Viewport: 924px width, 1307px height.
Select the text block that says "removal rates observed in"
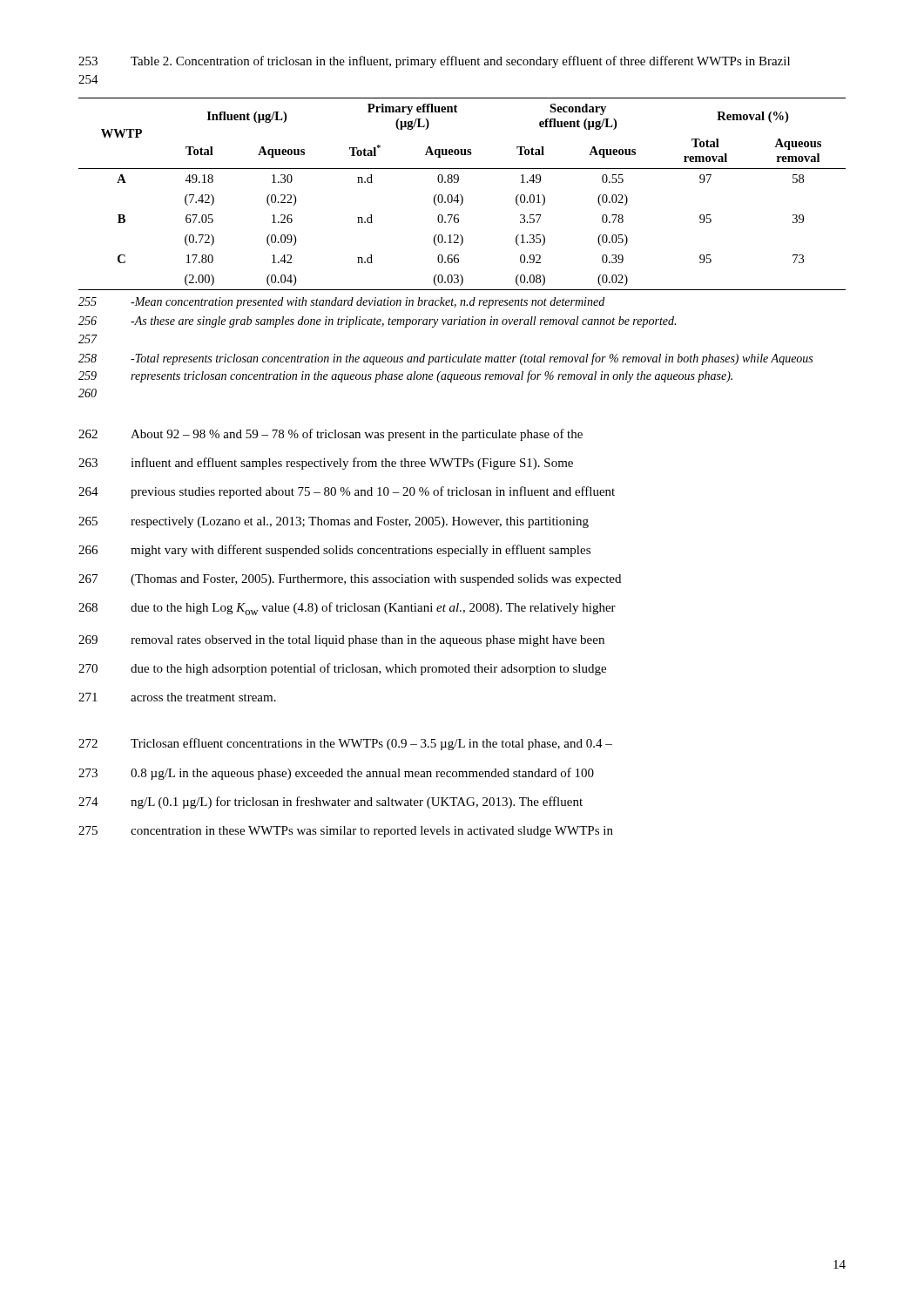point(368,639)
